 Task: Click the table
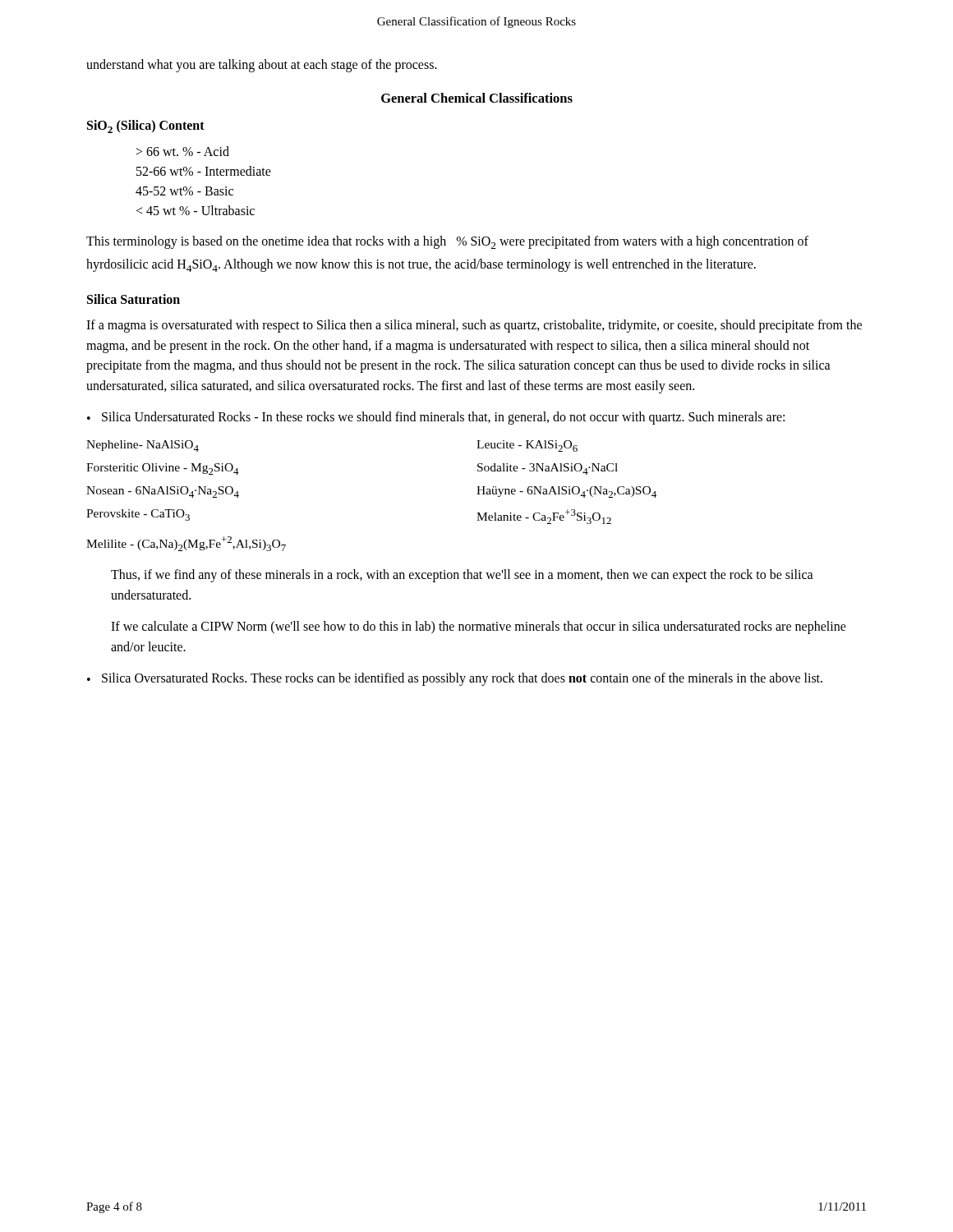point(476,496)
